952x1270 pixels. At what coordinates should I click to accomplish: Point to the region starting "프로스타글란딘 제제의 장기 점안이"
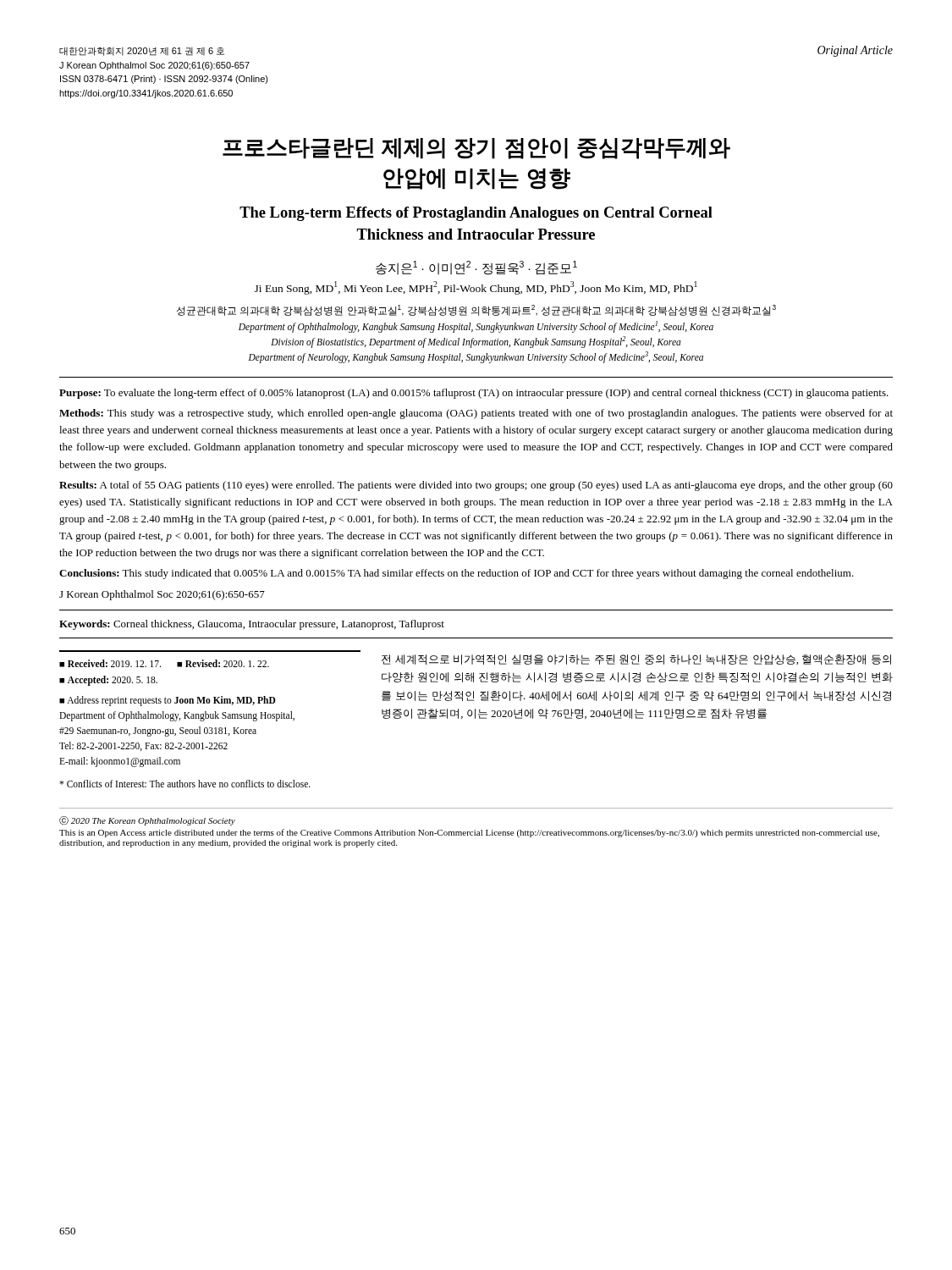point(476,163)
